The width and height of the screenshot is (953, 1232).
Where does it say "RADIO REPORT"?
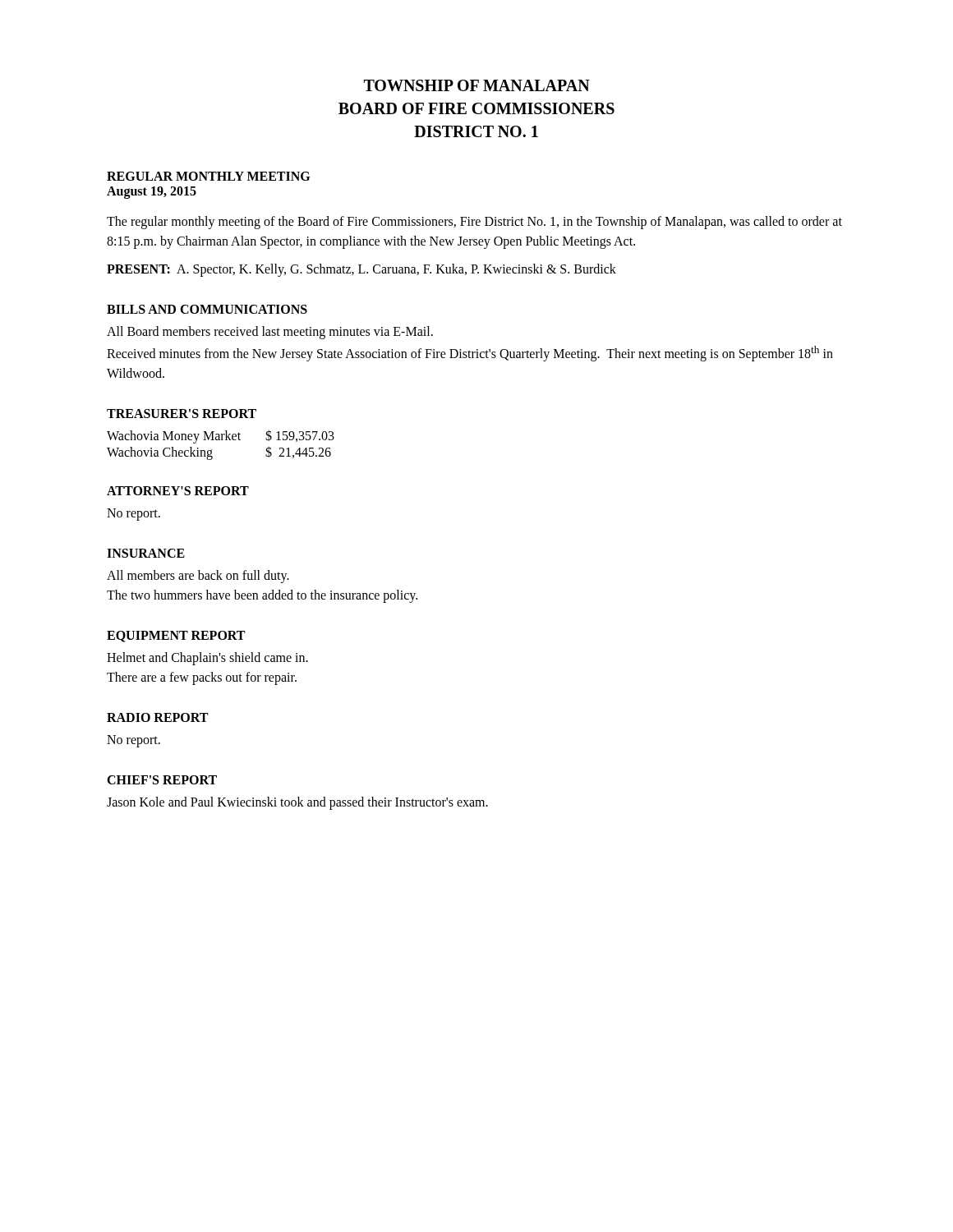click(158, 718)
